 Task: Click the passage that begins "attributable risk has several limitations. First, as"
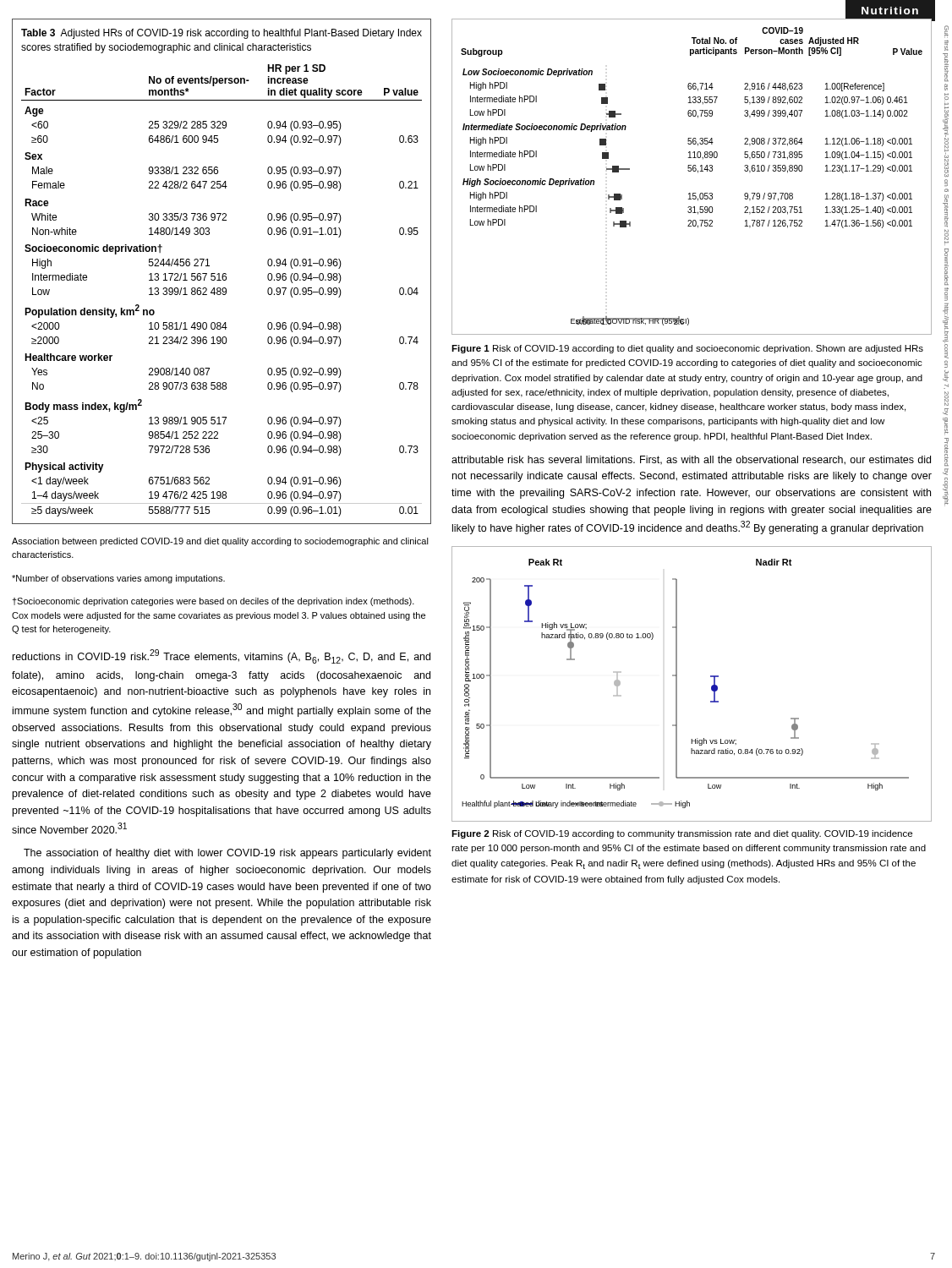tap(692, 495)
